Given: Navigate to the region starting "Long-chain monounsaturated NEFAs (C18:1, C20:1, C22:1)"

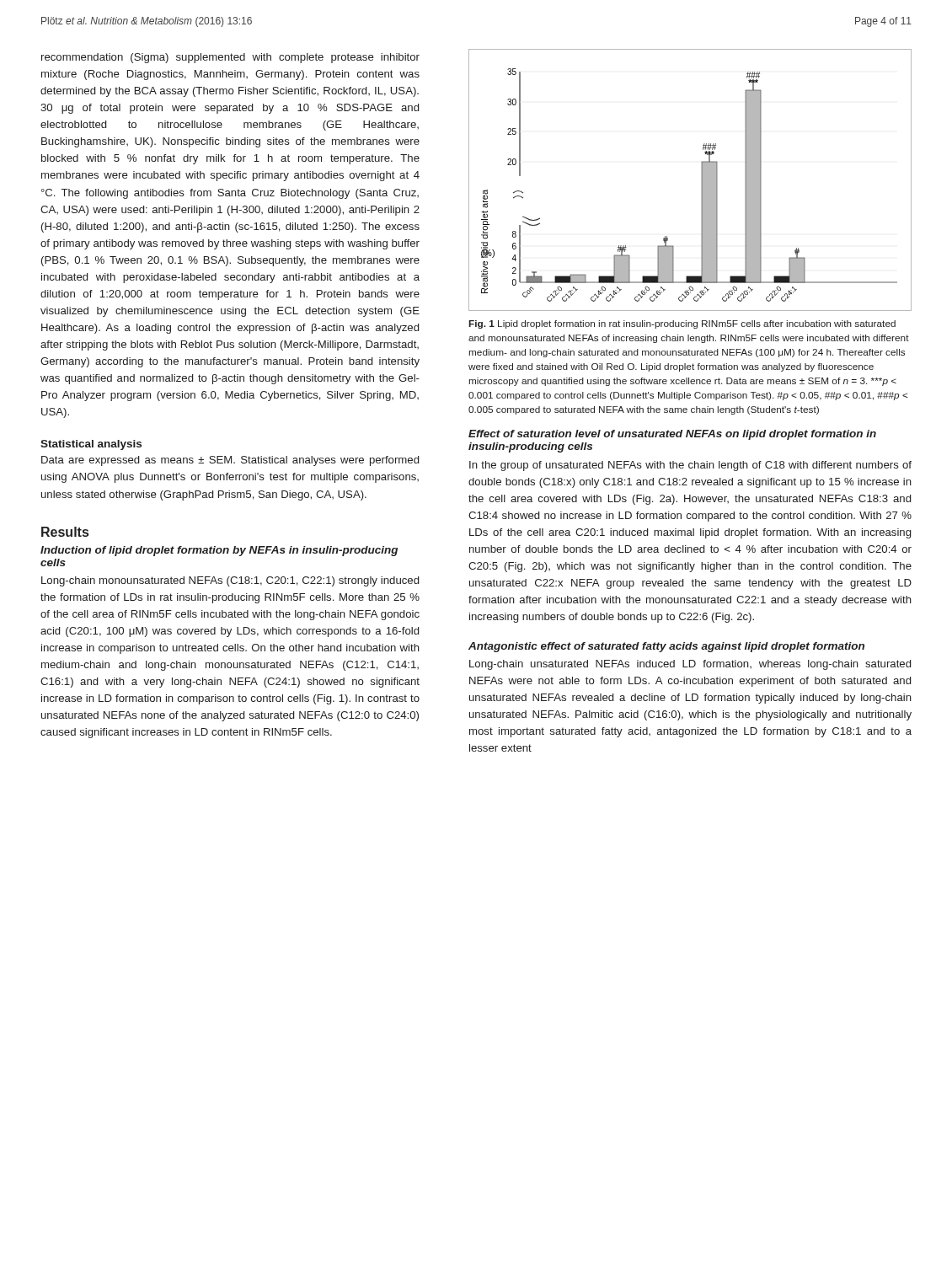Looking at the screenshot, I should pos(230,656).
